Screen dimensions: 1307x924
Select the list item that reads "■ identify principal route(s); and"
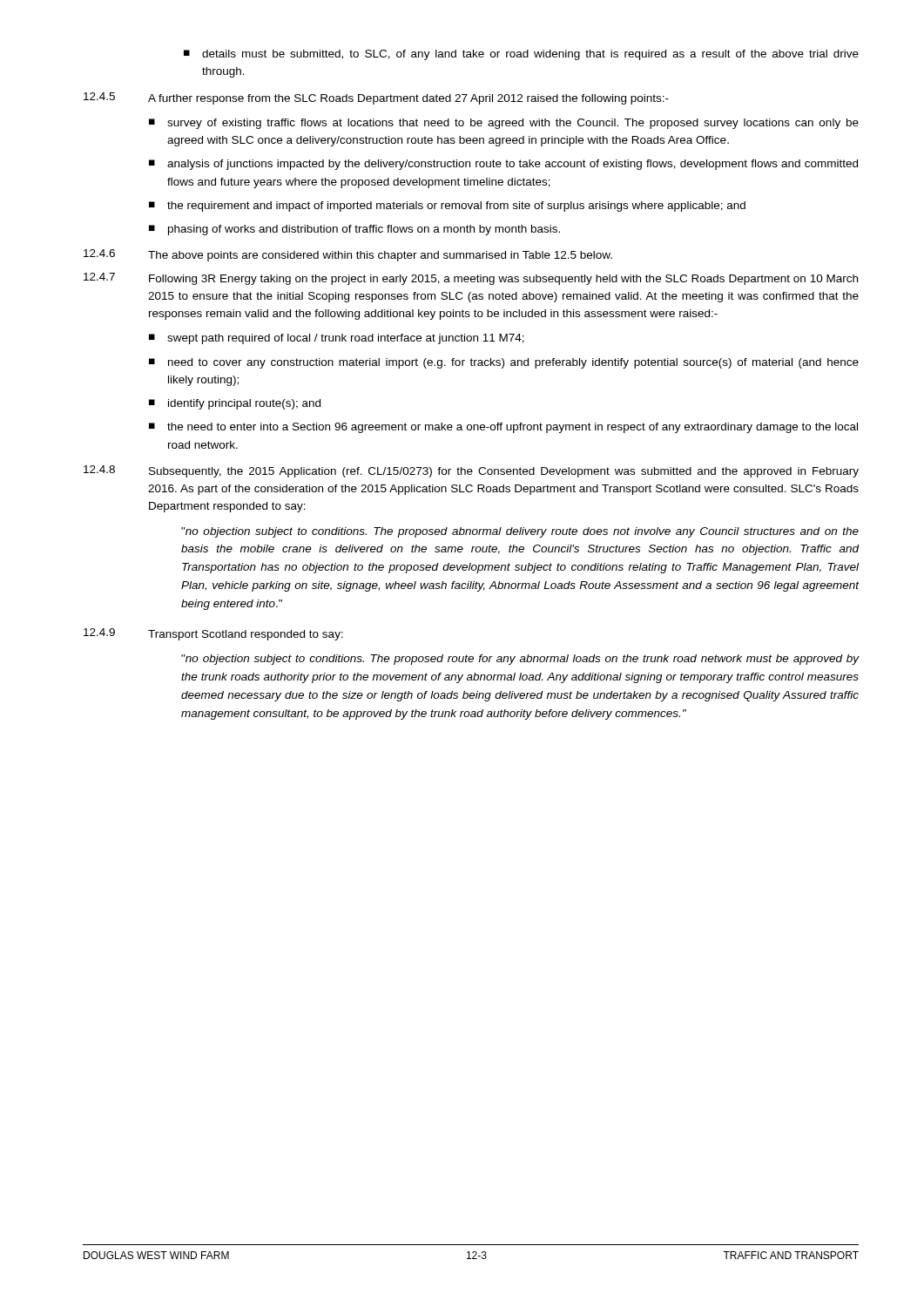[235, 404]
